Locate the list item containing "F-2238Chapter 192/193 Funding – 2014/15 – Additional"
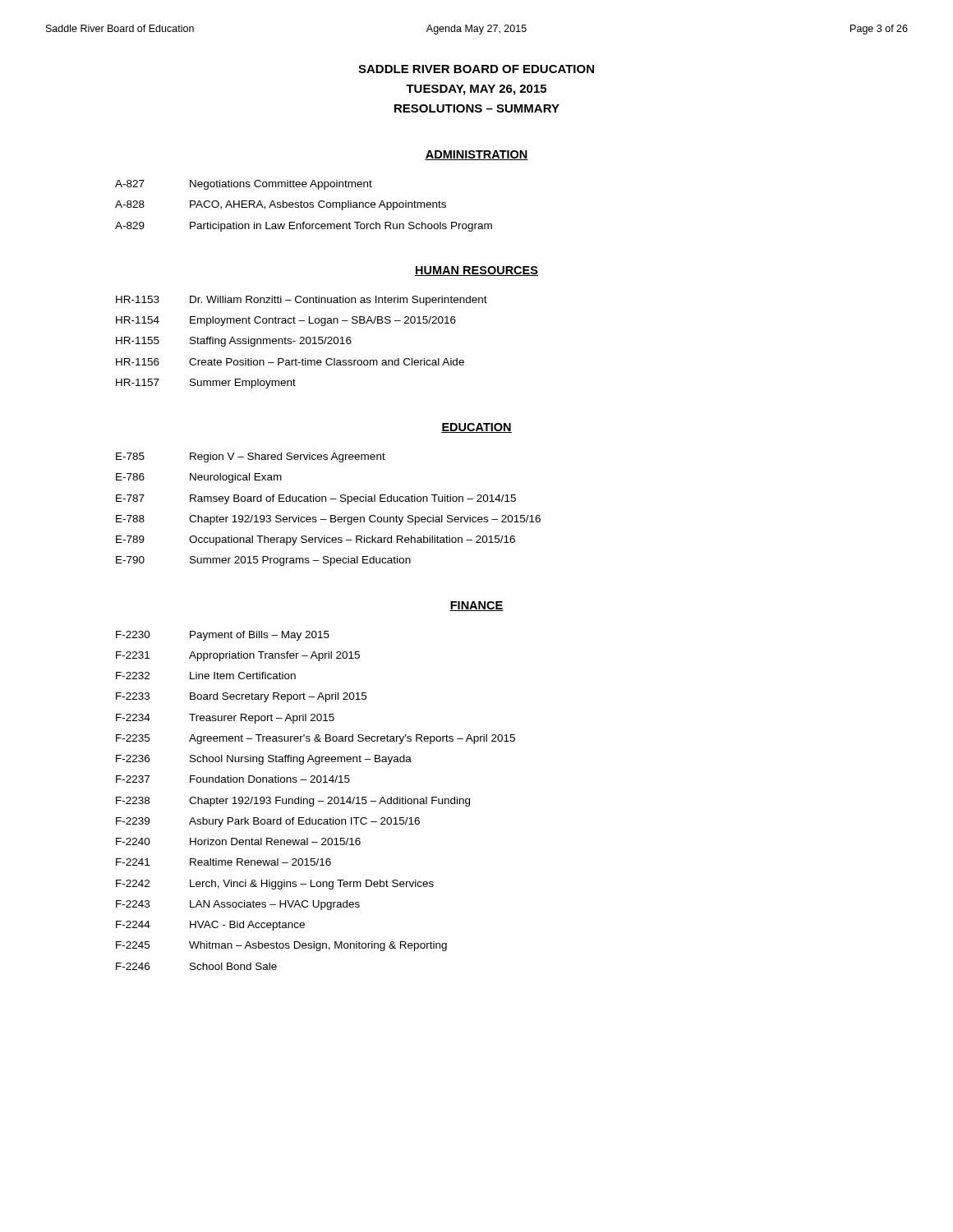 [476, 800]
